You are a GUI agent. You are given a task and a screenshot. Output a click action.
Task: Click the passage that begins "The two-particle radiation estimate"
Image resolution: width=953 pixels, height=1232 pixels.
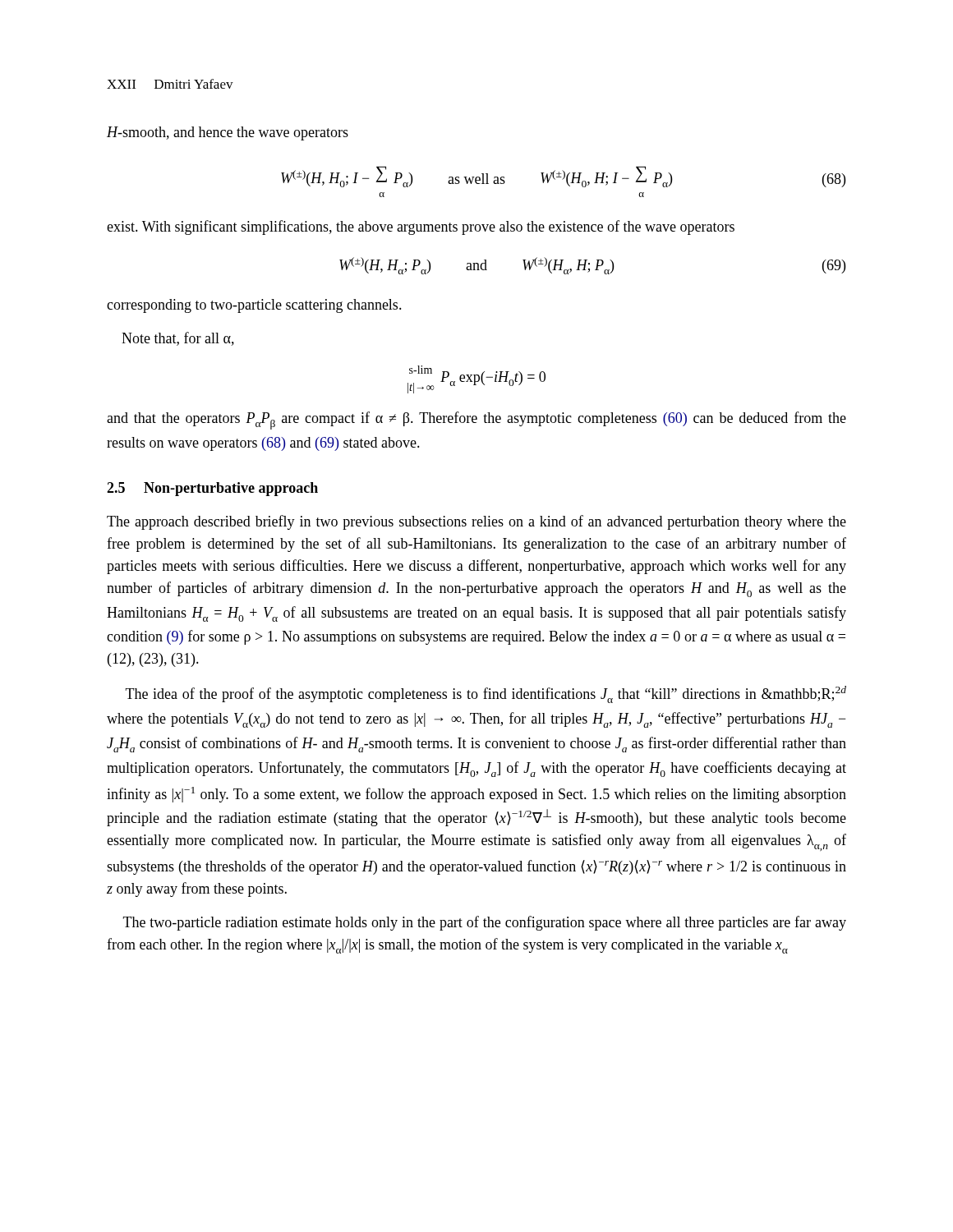pyautogui.click(x=476, y=935)
